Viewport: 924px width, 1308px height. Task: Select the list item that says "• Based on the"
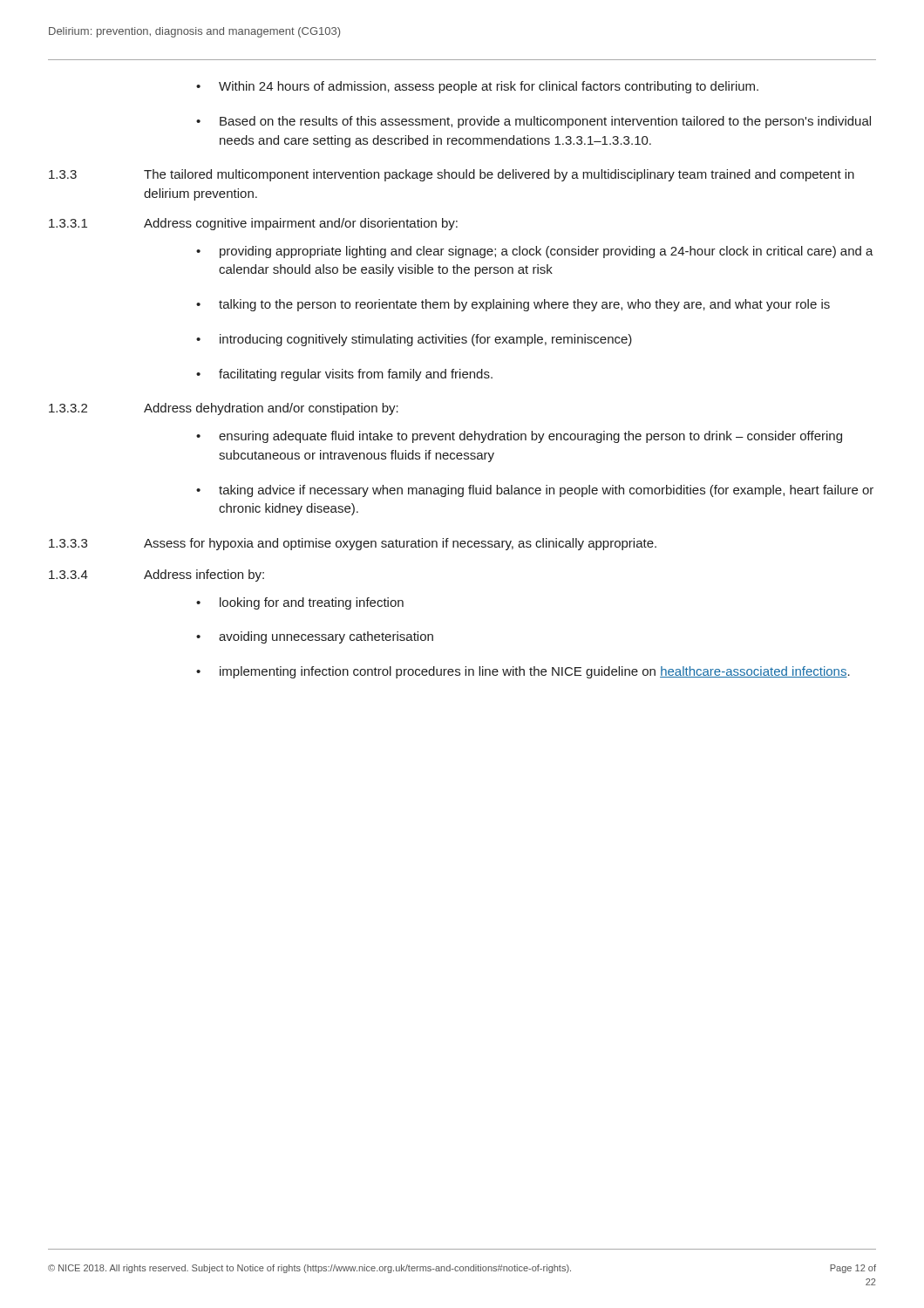tap(536, 130)
